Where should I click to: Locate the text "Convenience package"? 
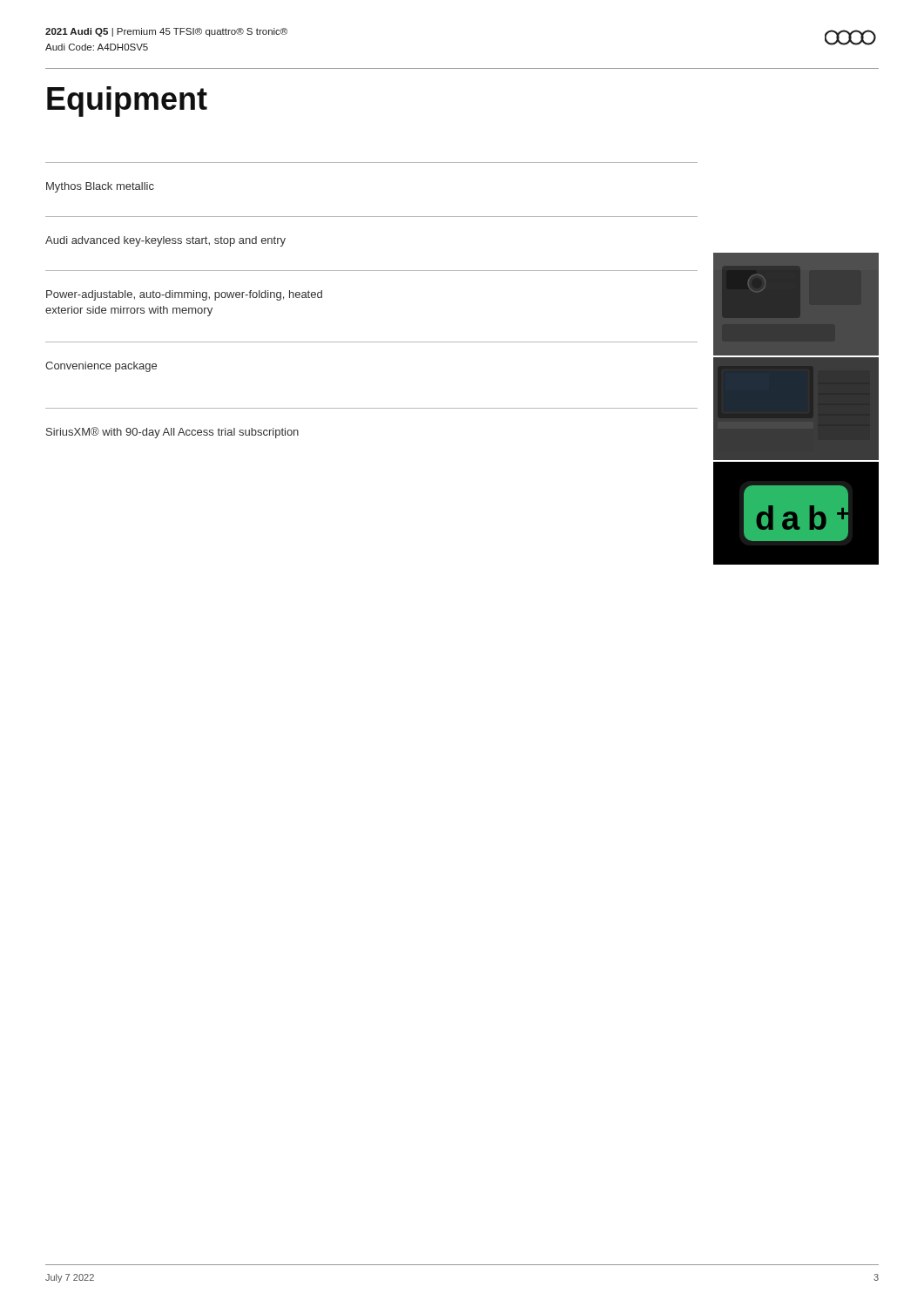[x=101, y=366]
